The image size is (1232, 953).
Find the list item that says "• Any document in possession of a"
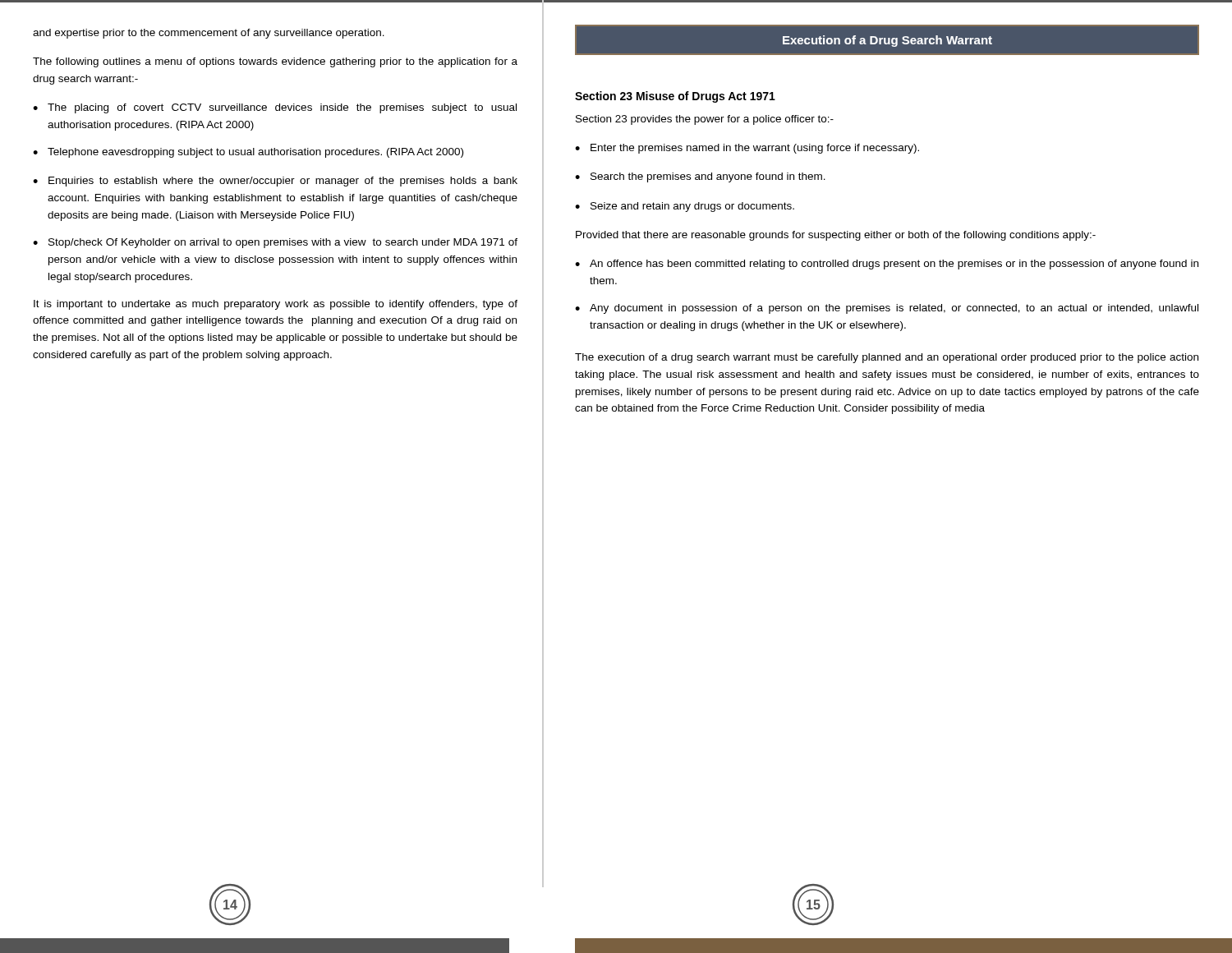[887, 317]
